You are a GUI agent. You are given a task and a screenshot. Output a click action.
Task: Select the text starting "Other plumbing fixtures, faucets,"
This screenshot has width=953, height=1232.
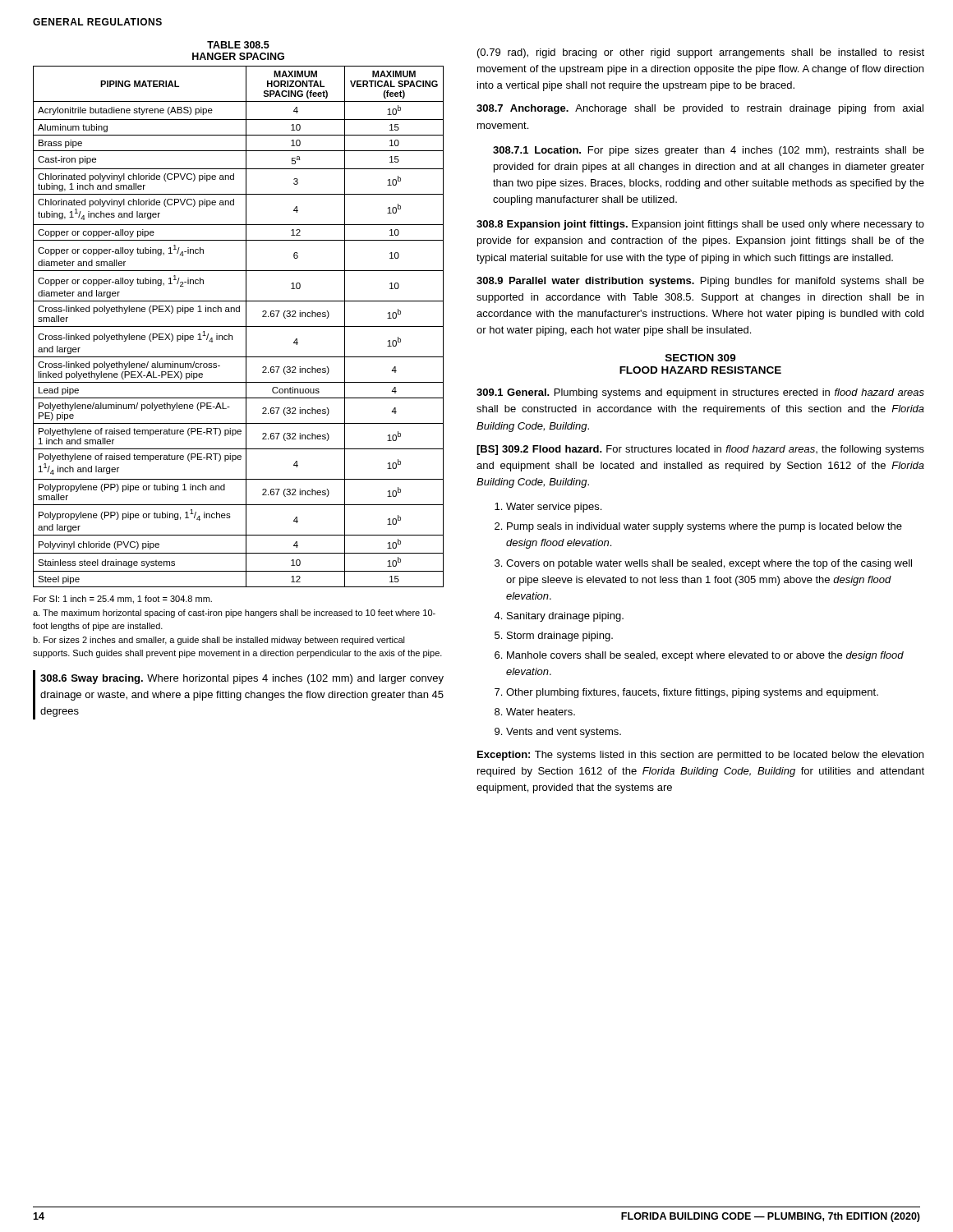[692, 692]
